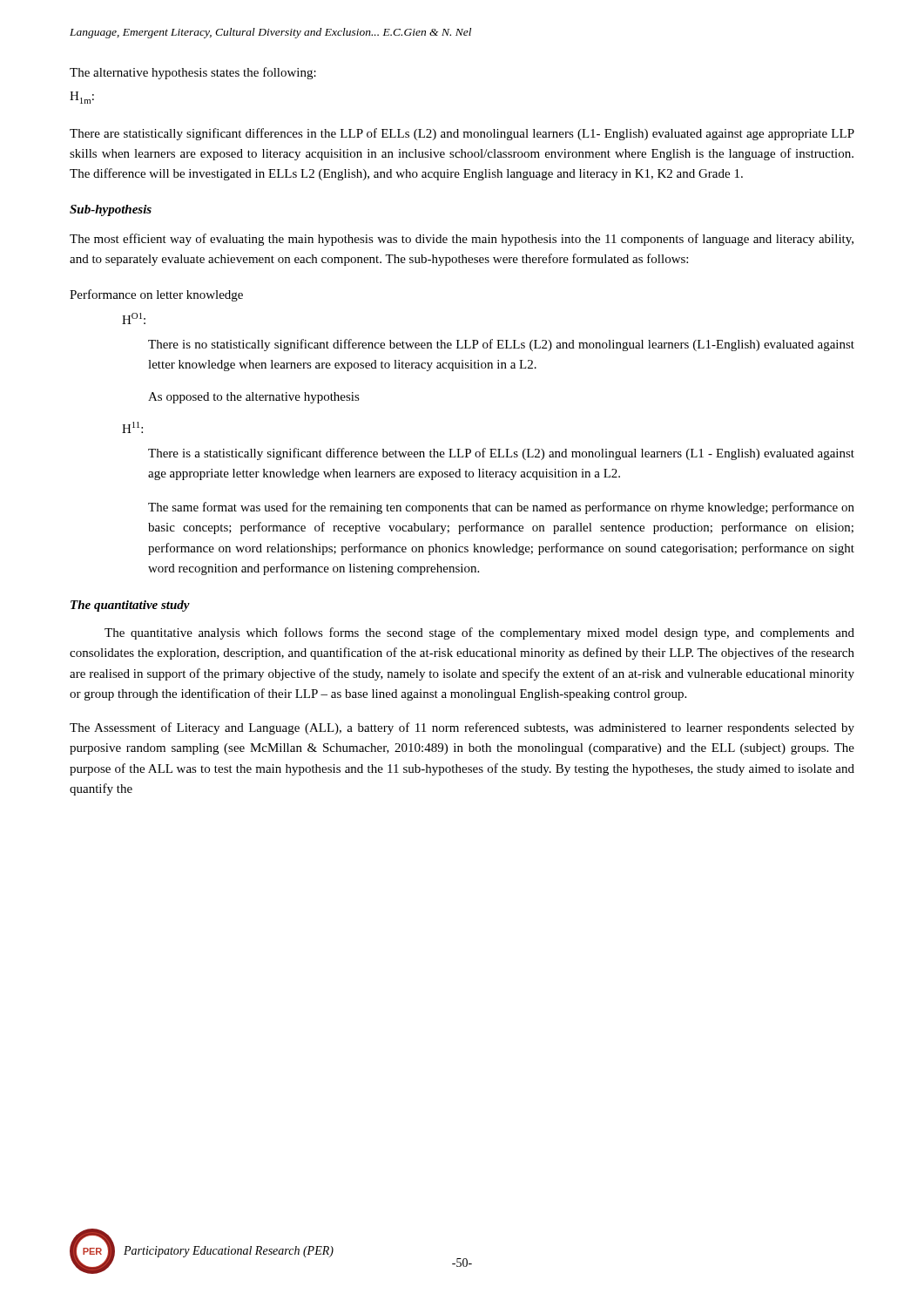Find the text block that reads "The Assessment of Literacy and Language (ALL), a"
This screenshot has height=1307, width=924.
(462, 759)
